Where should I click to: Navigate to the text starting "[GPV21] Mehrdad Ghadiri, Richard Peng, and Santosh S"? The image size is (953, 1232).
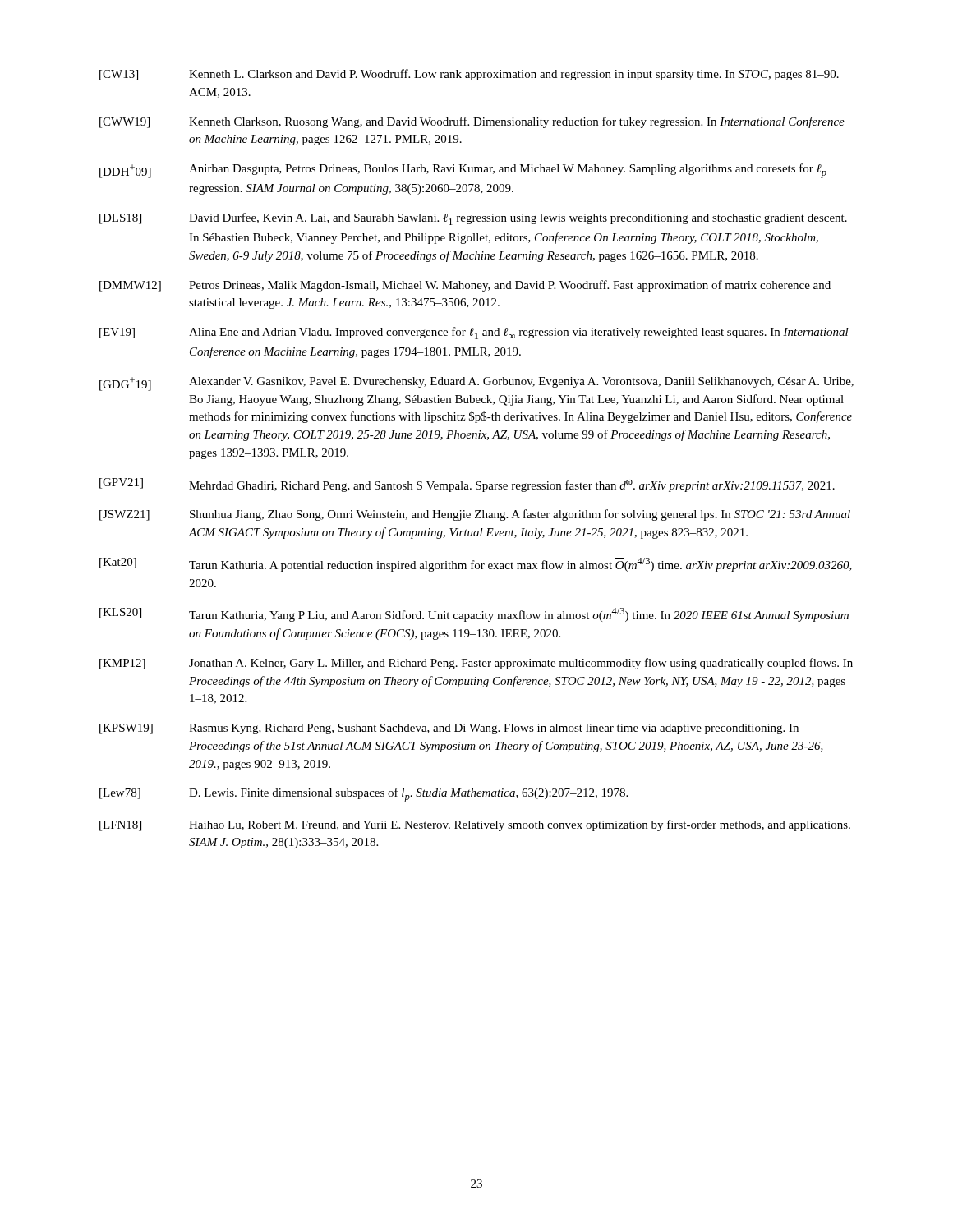coord(476,484)
